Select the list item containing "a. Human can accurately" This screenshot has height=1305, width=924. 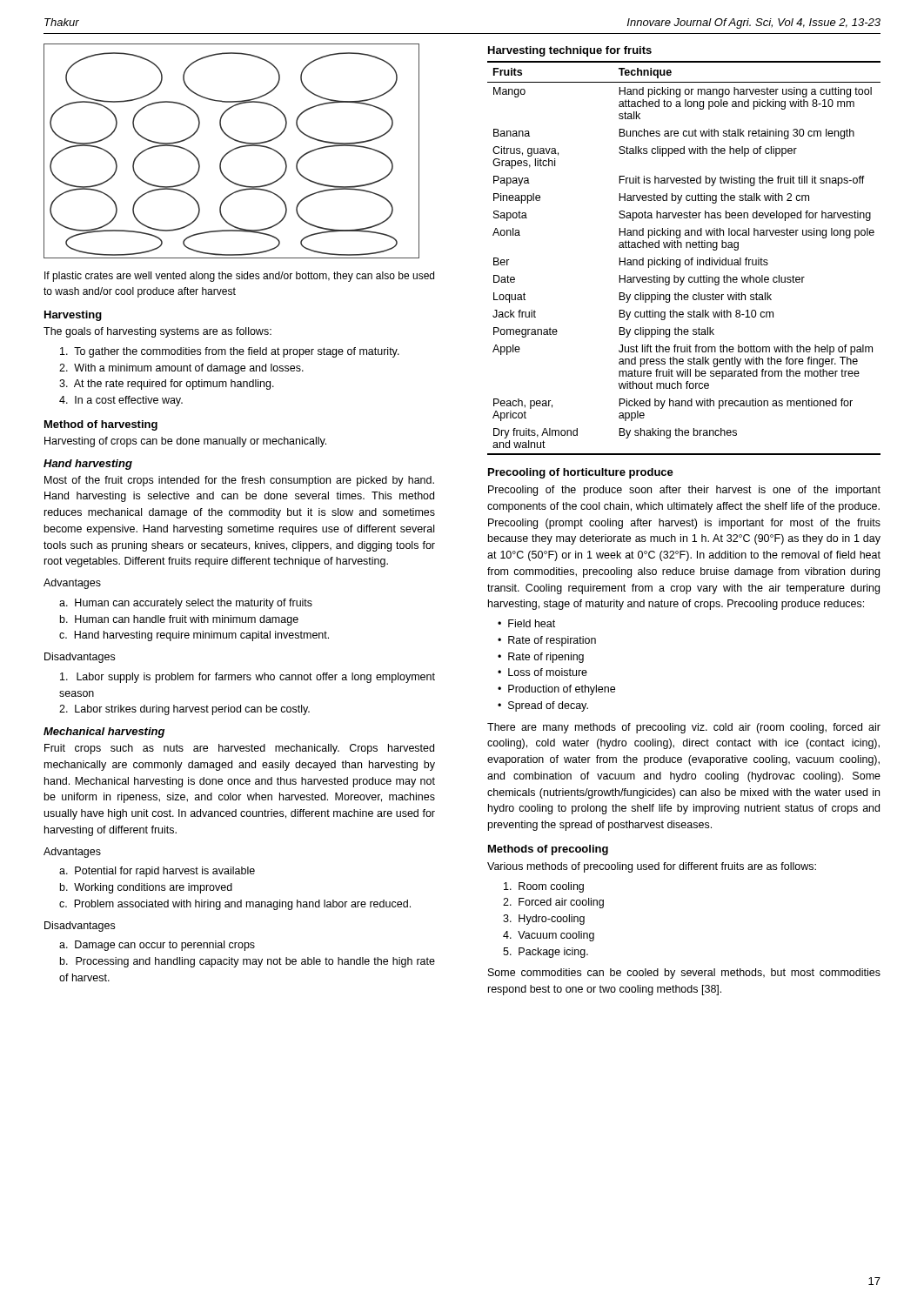point(186,603)
